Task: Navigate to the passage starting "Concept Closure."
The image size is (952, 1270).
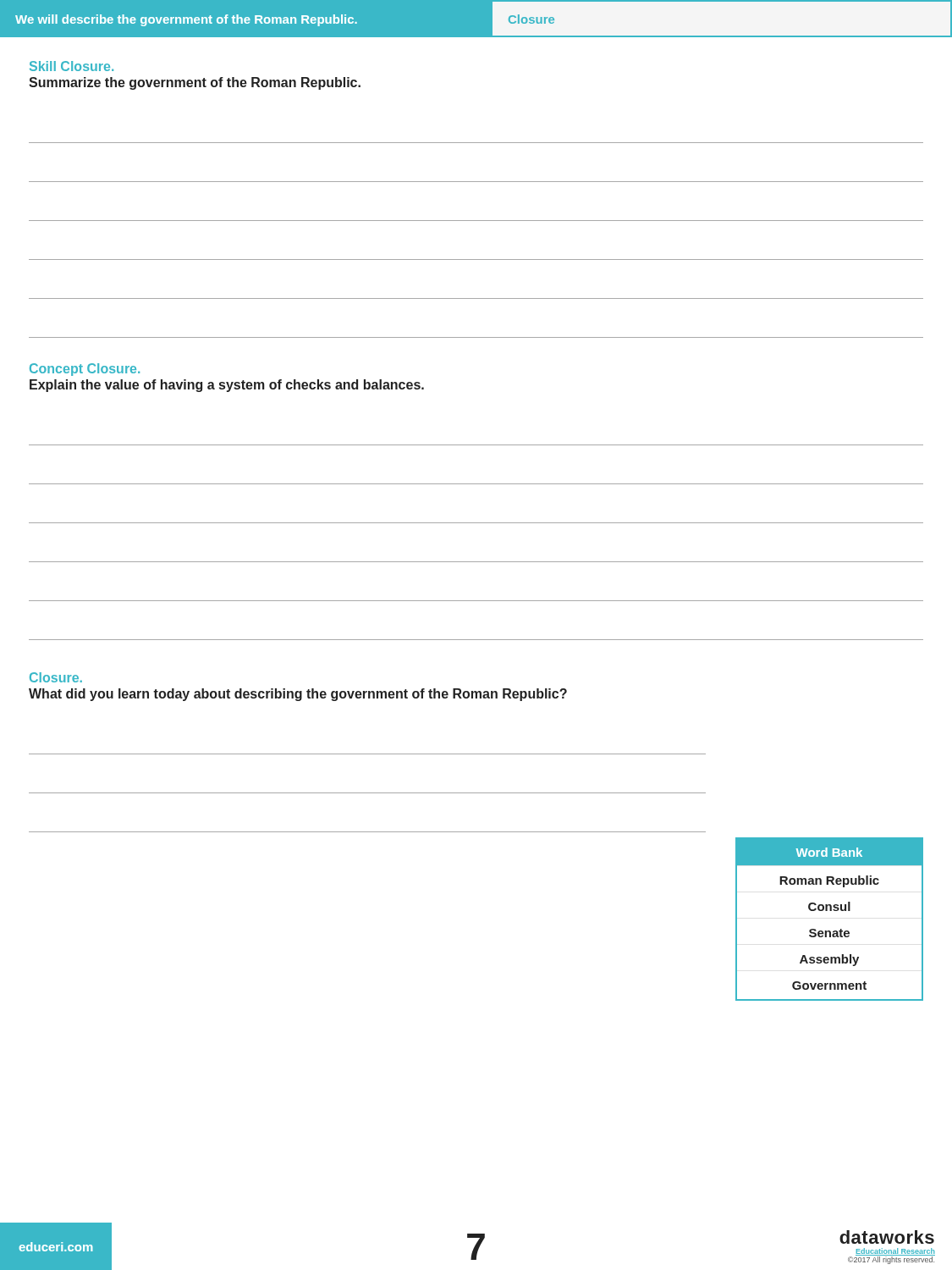Action: 85,369
